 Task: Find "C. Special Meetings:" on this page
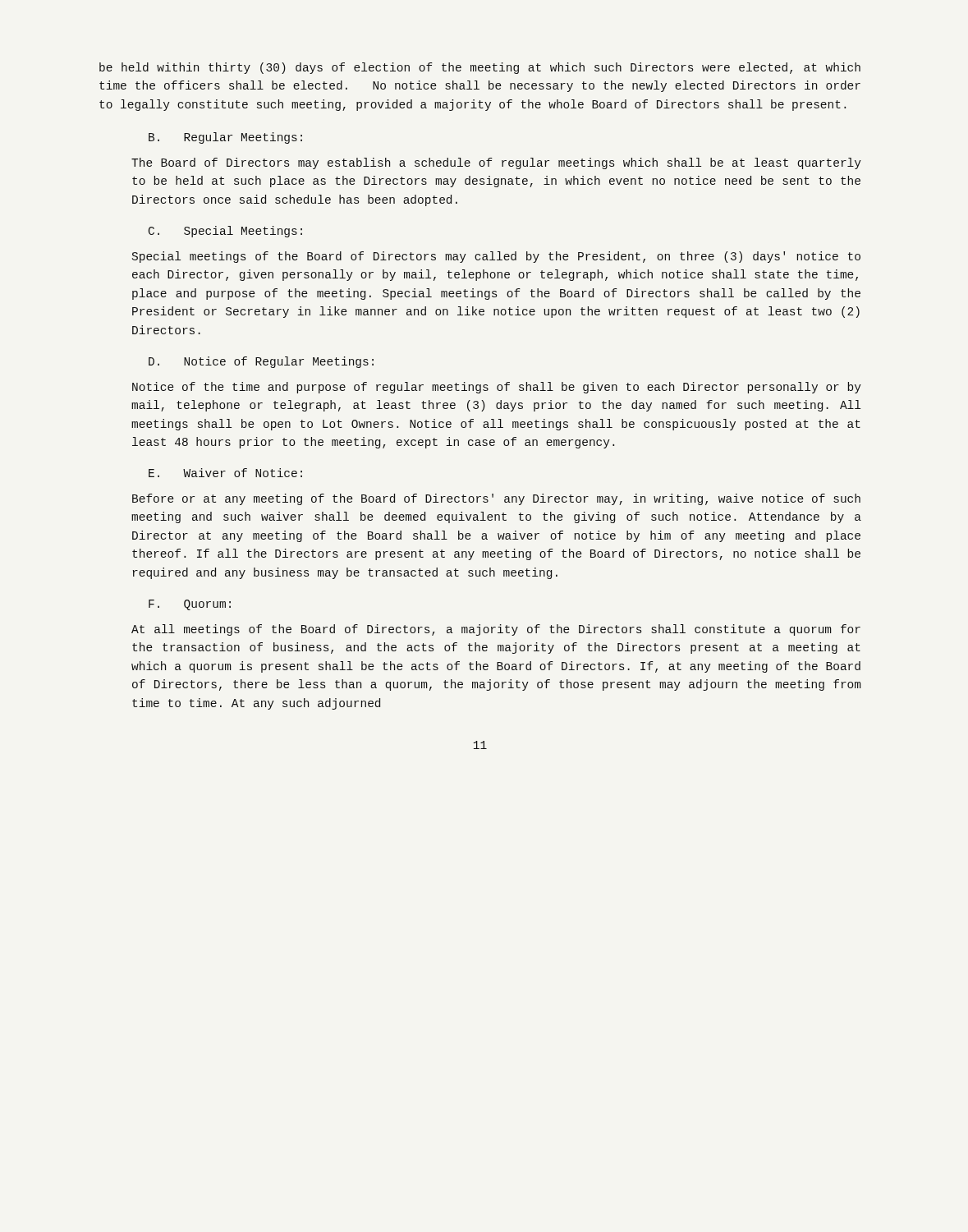pyautogui.click(x=226, y=232)
